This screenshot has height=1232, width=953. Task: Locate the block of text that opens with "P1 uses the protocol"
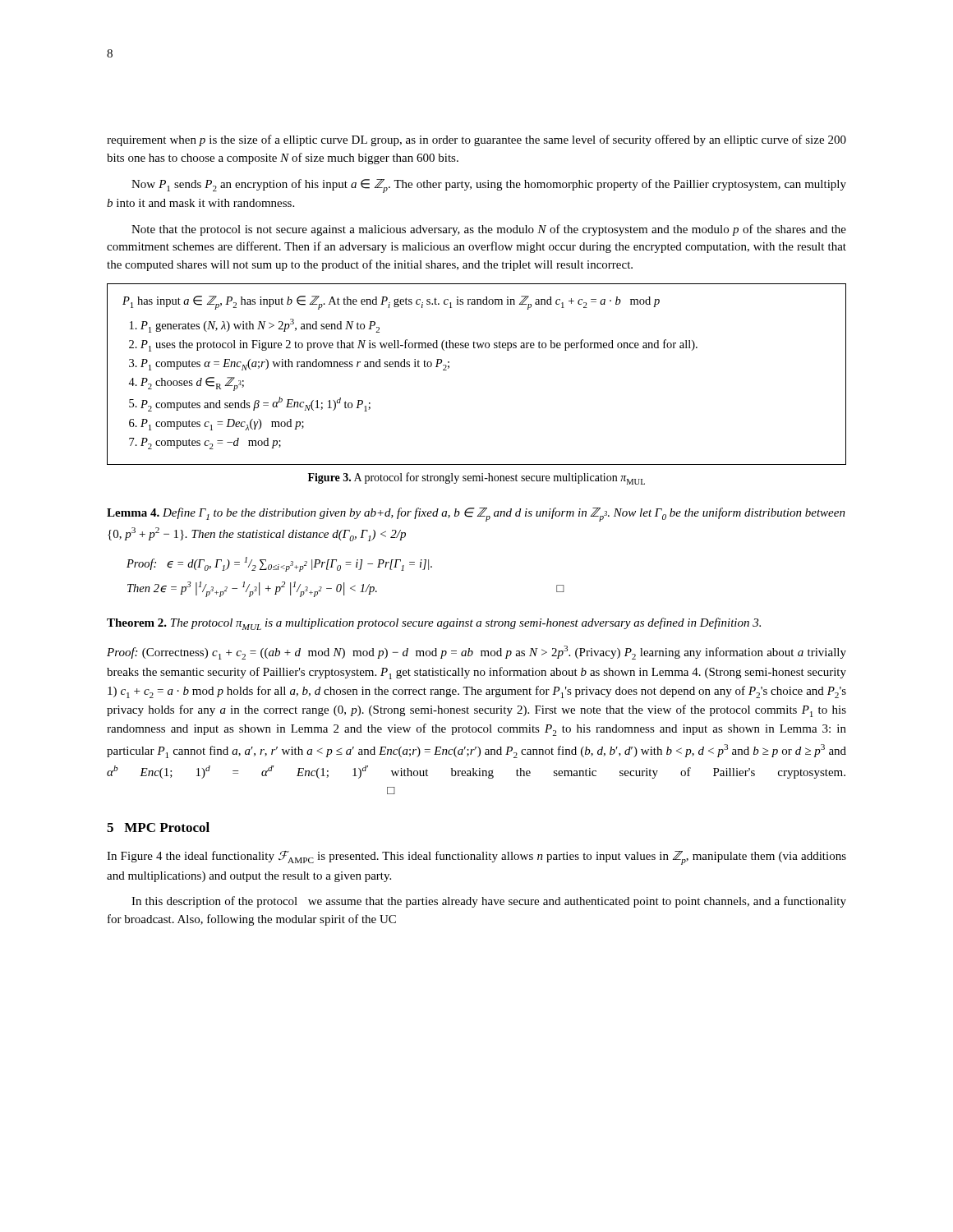(419, 345)
